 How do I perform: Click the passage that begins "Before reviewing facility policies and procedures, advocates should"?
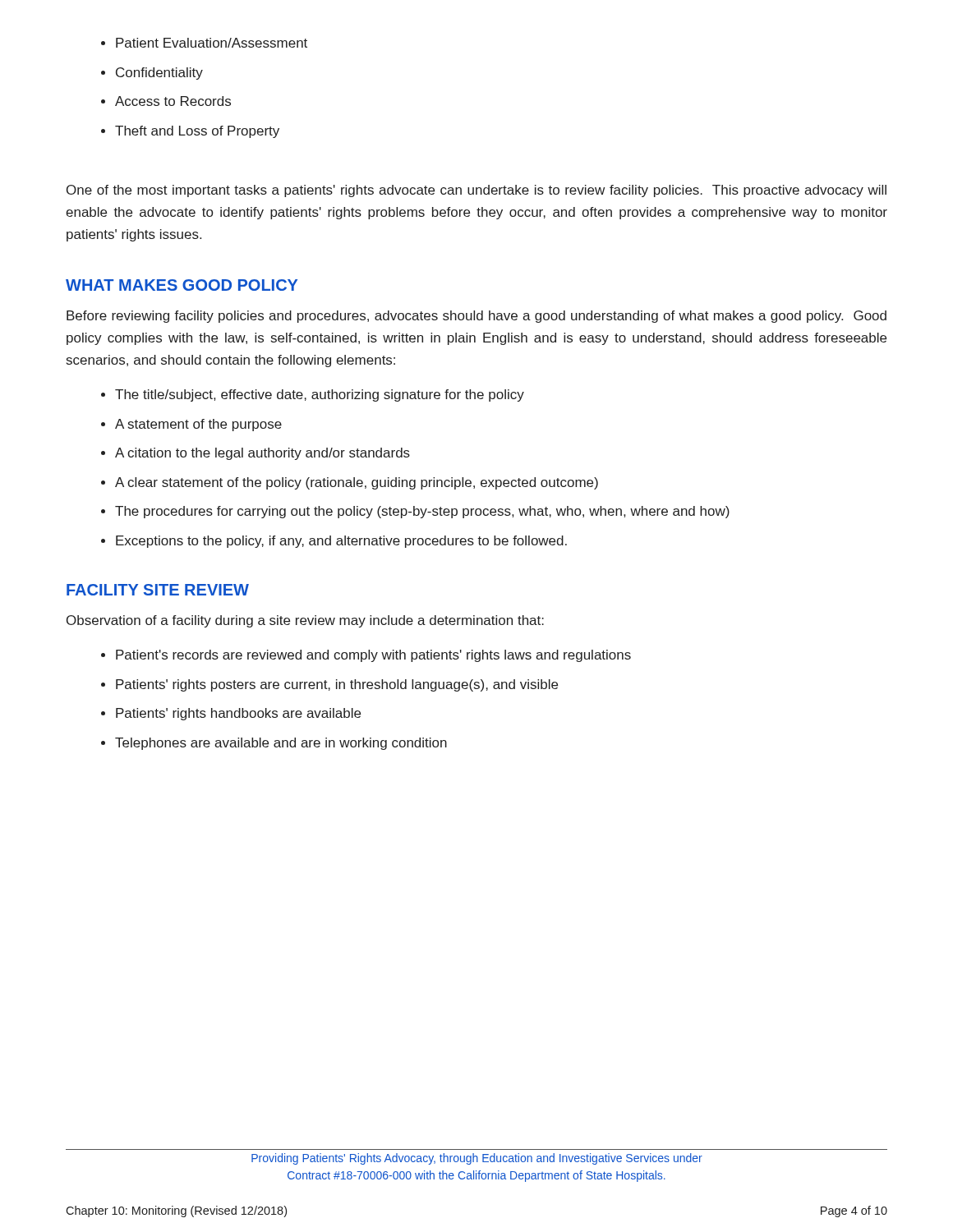click(x=476, y=338)
